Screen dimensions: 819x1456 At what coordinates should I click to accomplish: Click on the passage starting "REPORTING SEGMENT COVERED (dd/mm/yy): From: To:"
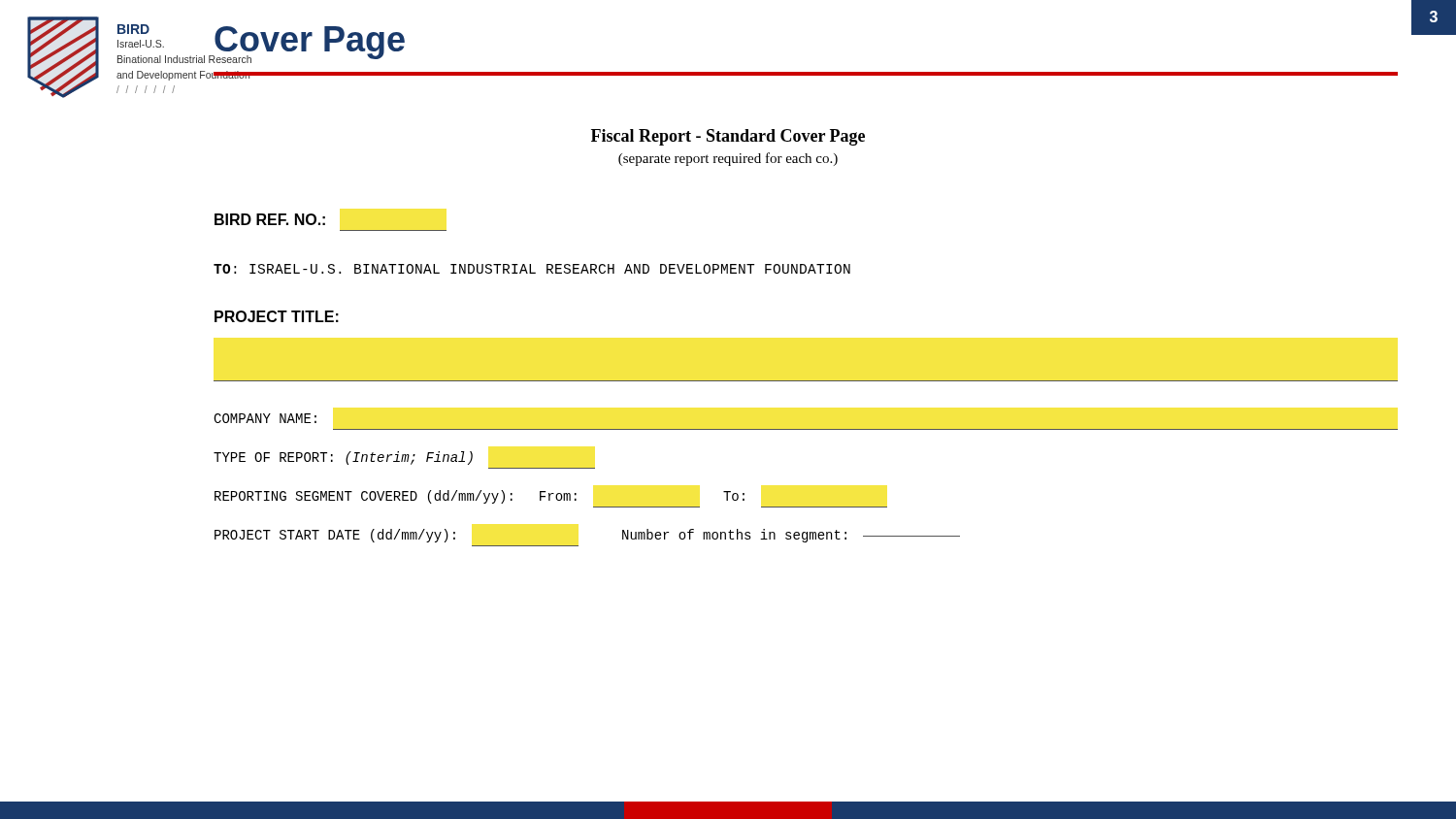tap(550, 496)
